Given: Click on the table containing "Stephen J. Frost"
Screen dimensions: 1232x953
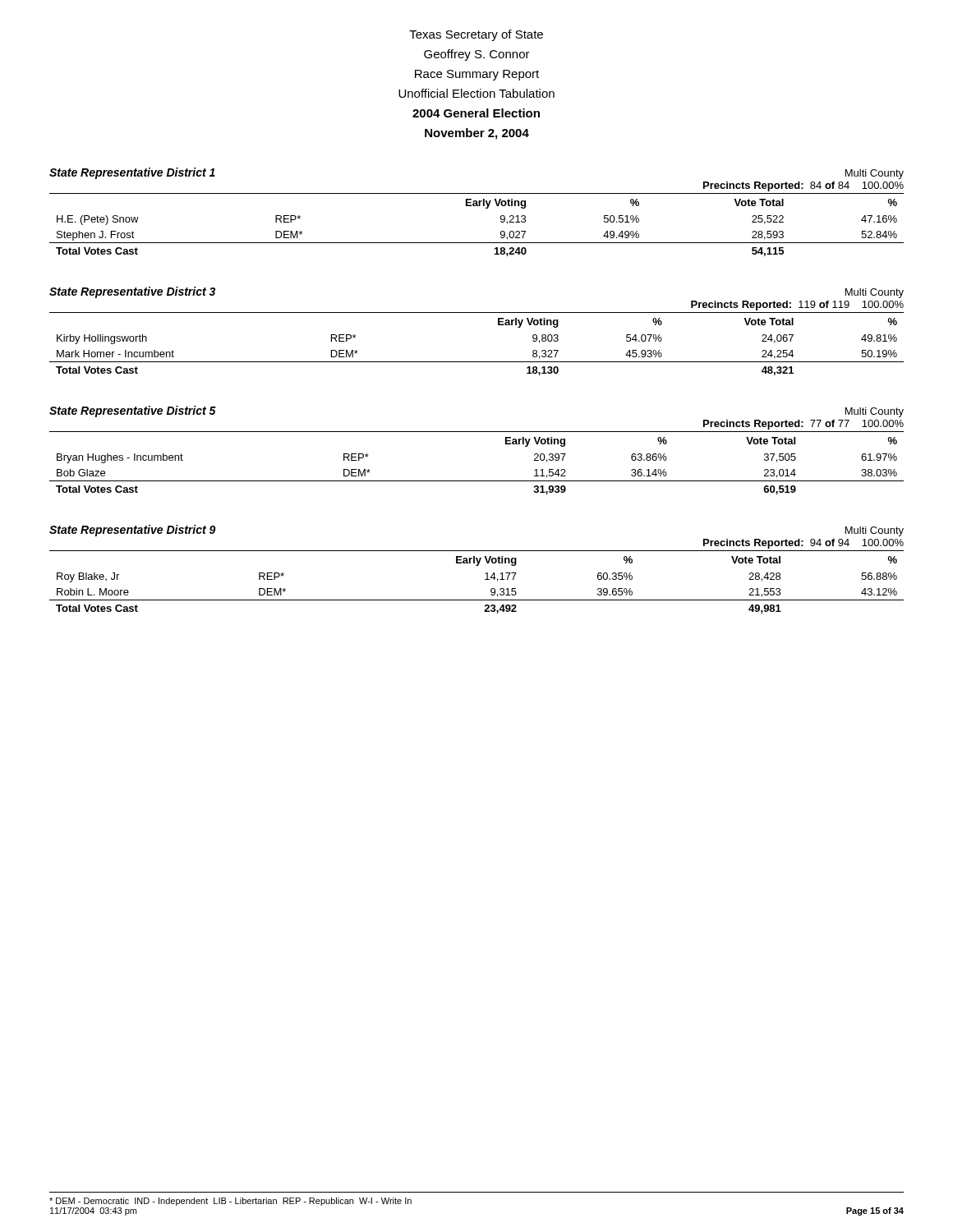Looking at the screenshot, I should coord(476,212).
